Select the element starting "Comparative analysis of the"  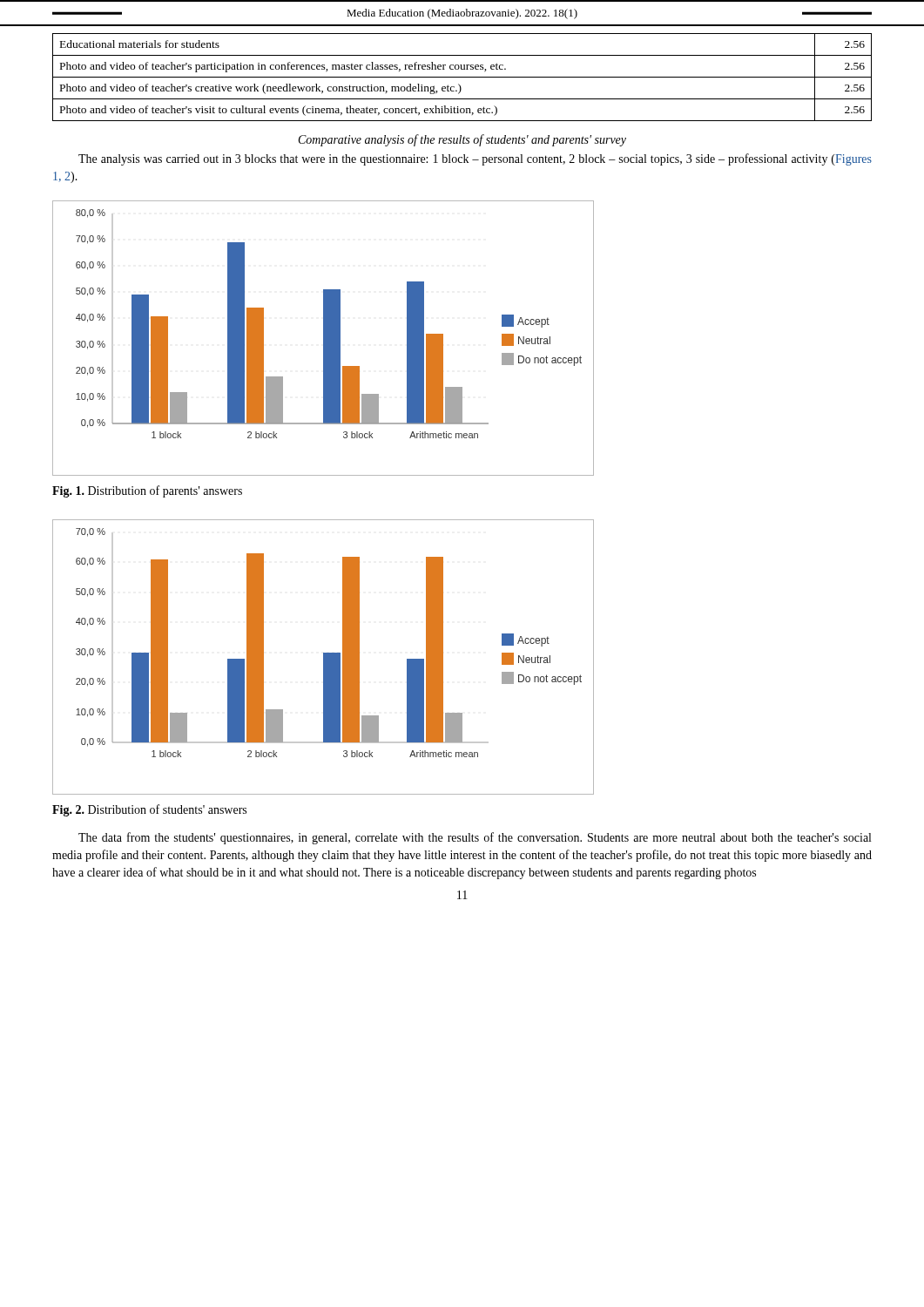(x=462, y=140)
